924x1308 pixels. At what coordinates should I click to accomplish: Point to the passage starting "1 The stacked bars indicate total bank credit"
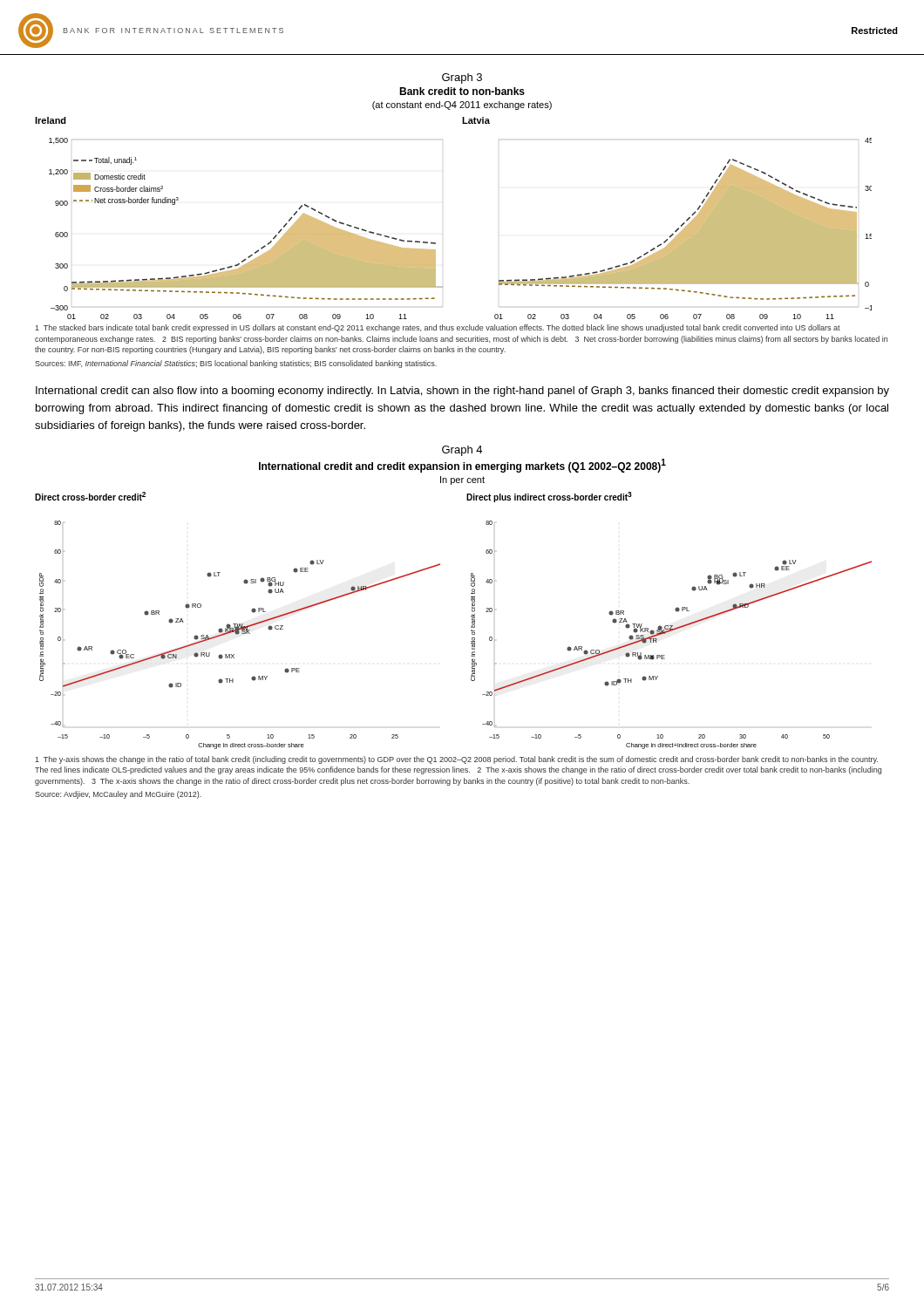461,339
